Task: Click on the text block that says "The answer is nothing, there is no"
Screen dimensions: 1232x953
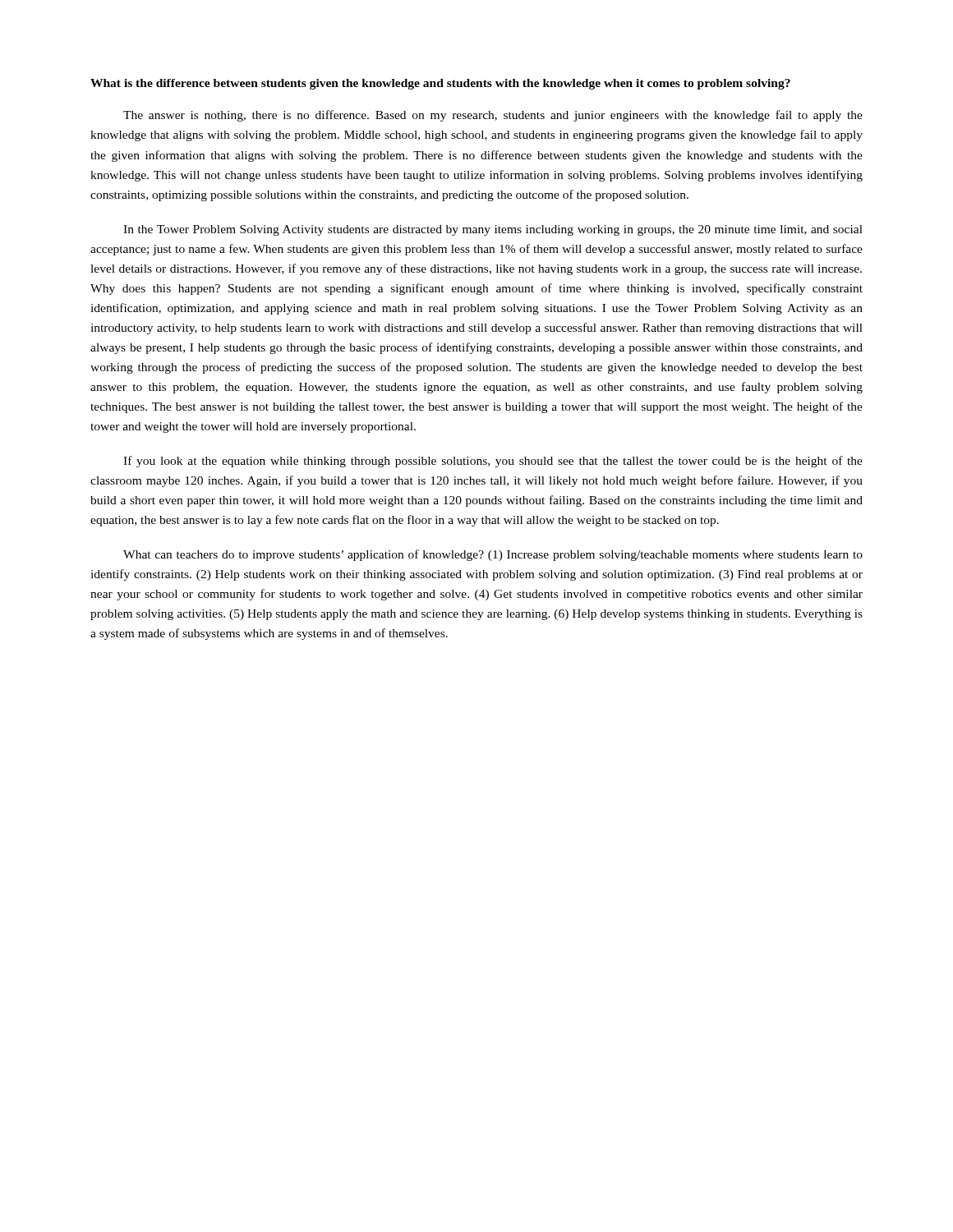Action: pos(476,155)
